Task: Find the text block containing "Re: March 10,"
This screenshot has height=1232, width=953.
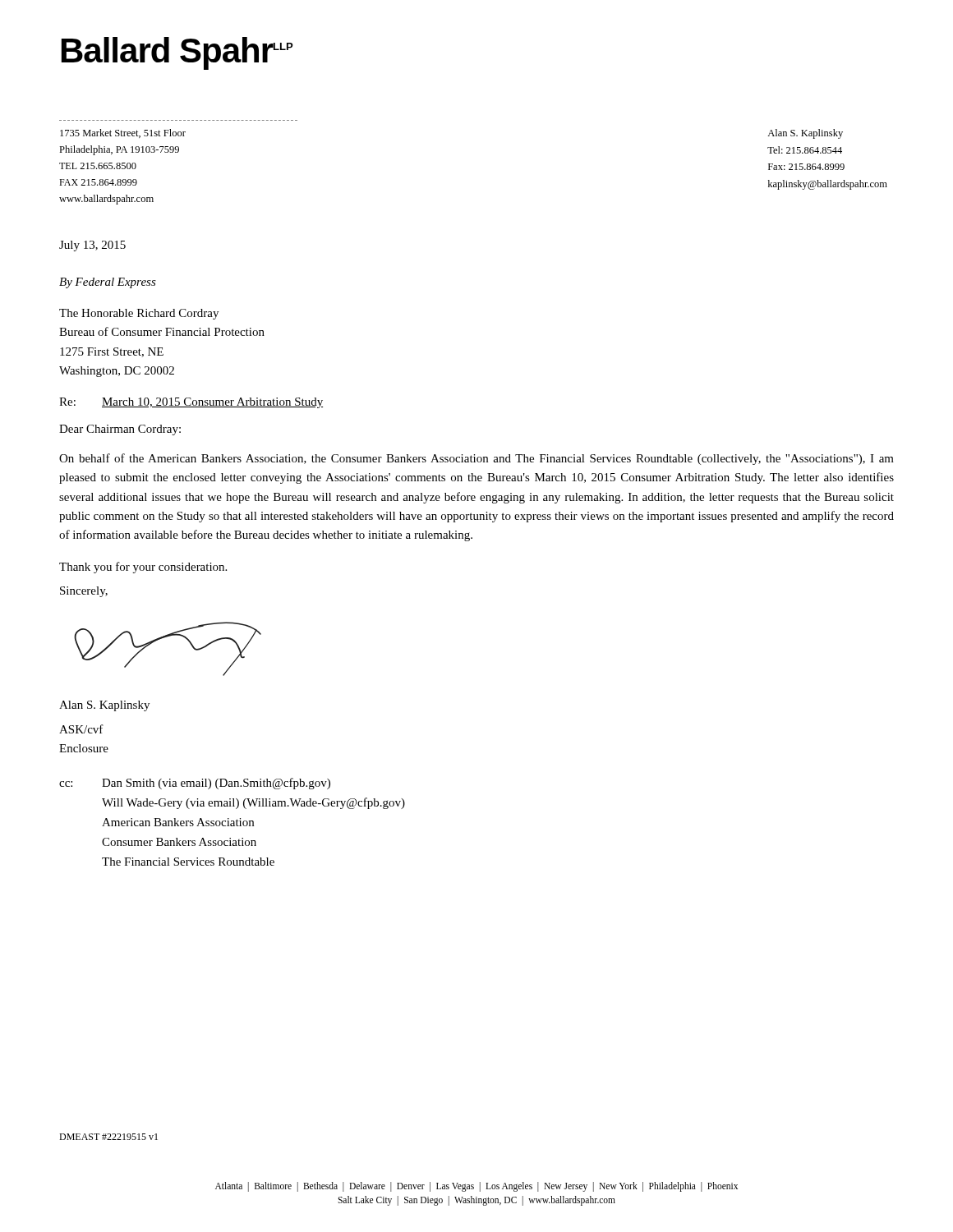Action: (191, 402)
